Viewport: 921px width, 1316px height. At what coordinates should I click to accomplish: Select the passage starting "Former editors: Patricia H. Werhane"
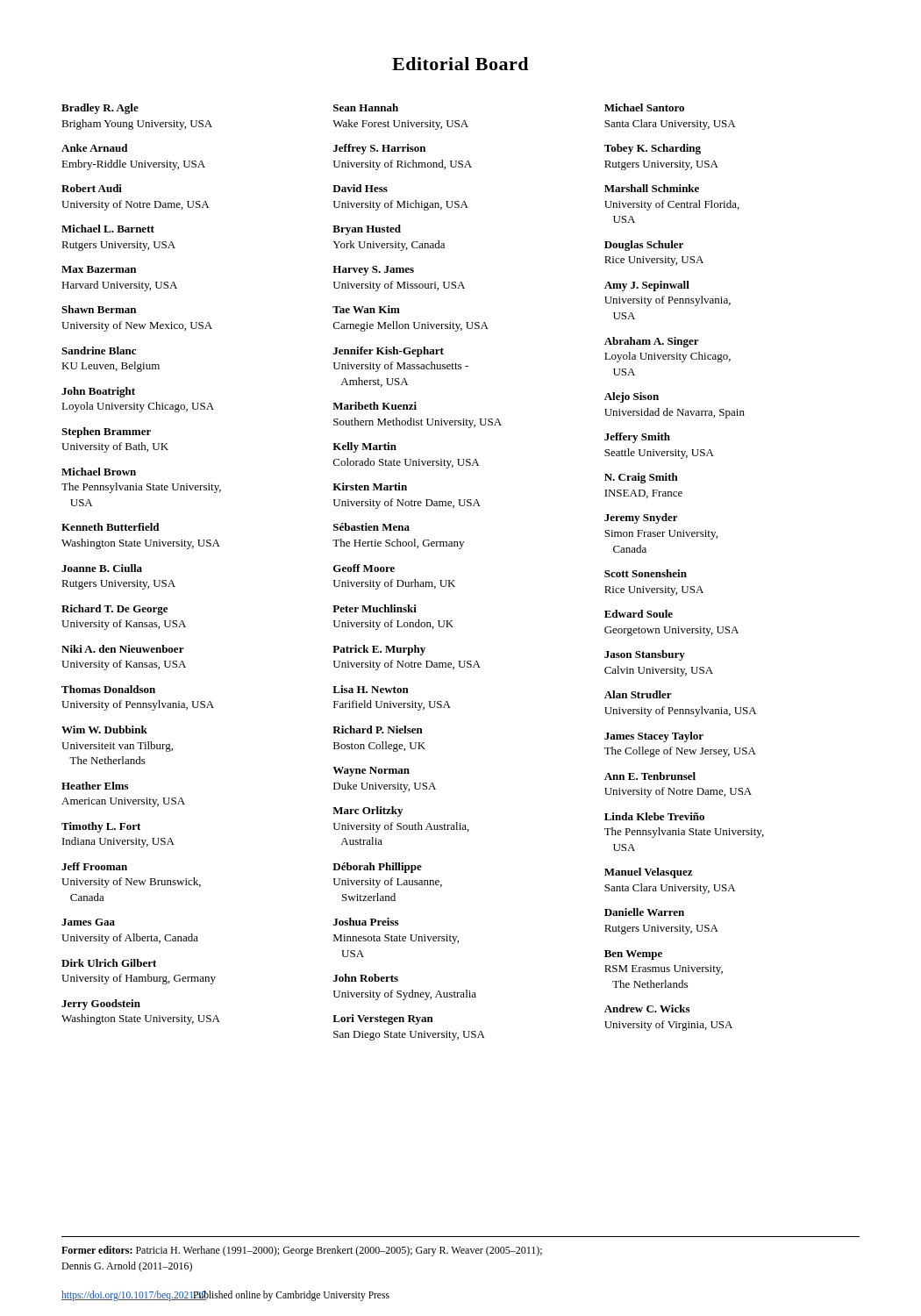302,1258
